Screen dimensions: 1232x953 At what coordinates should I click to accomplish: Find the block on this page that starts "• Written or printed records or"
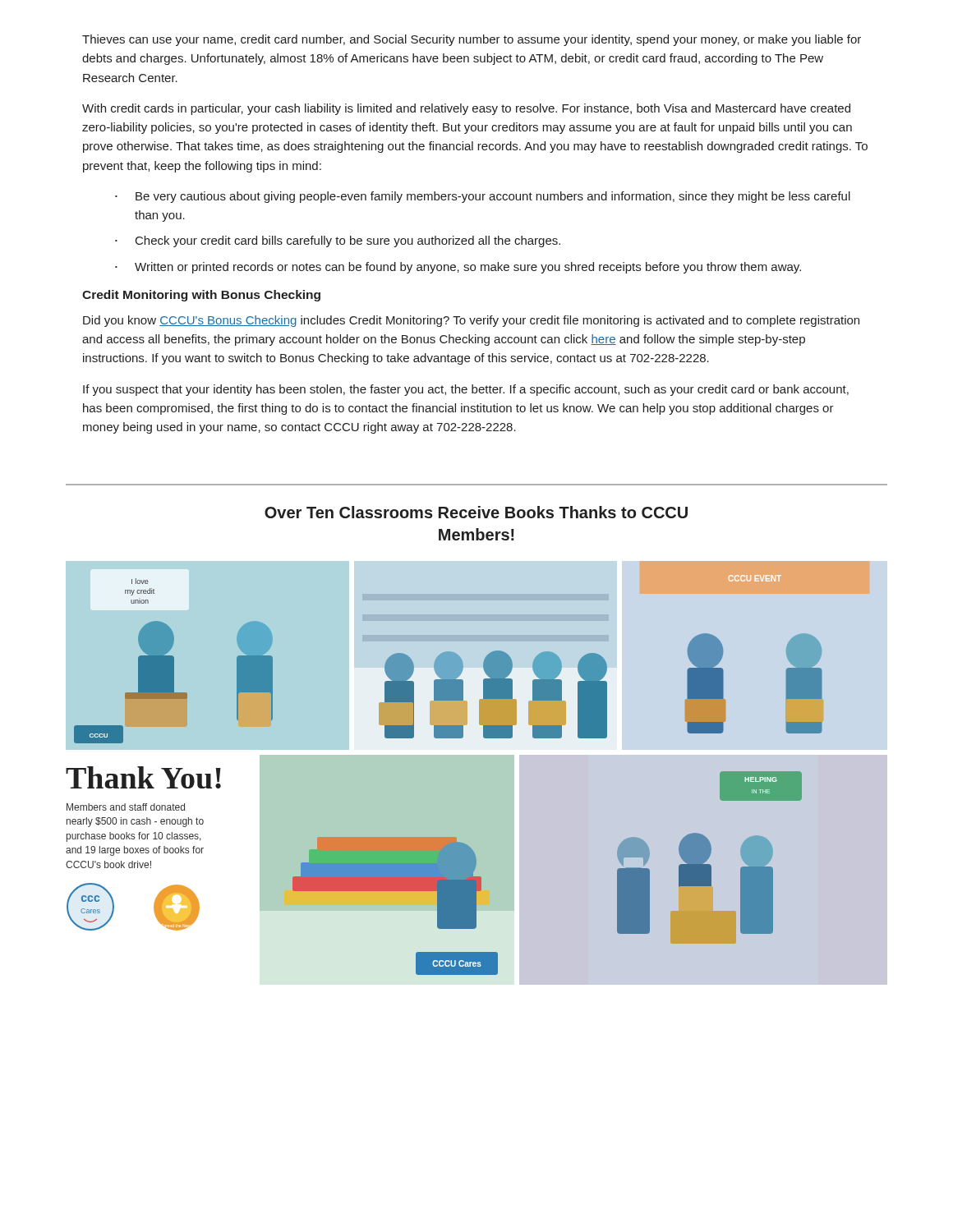click(459, 266)
